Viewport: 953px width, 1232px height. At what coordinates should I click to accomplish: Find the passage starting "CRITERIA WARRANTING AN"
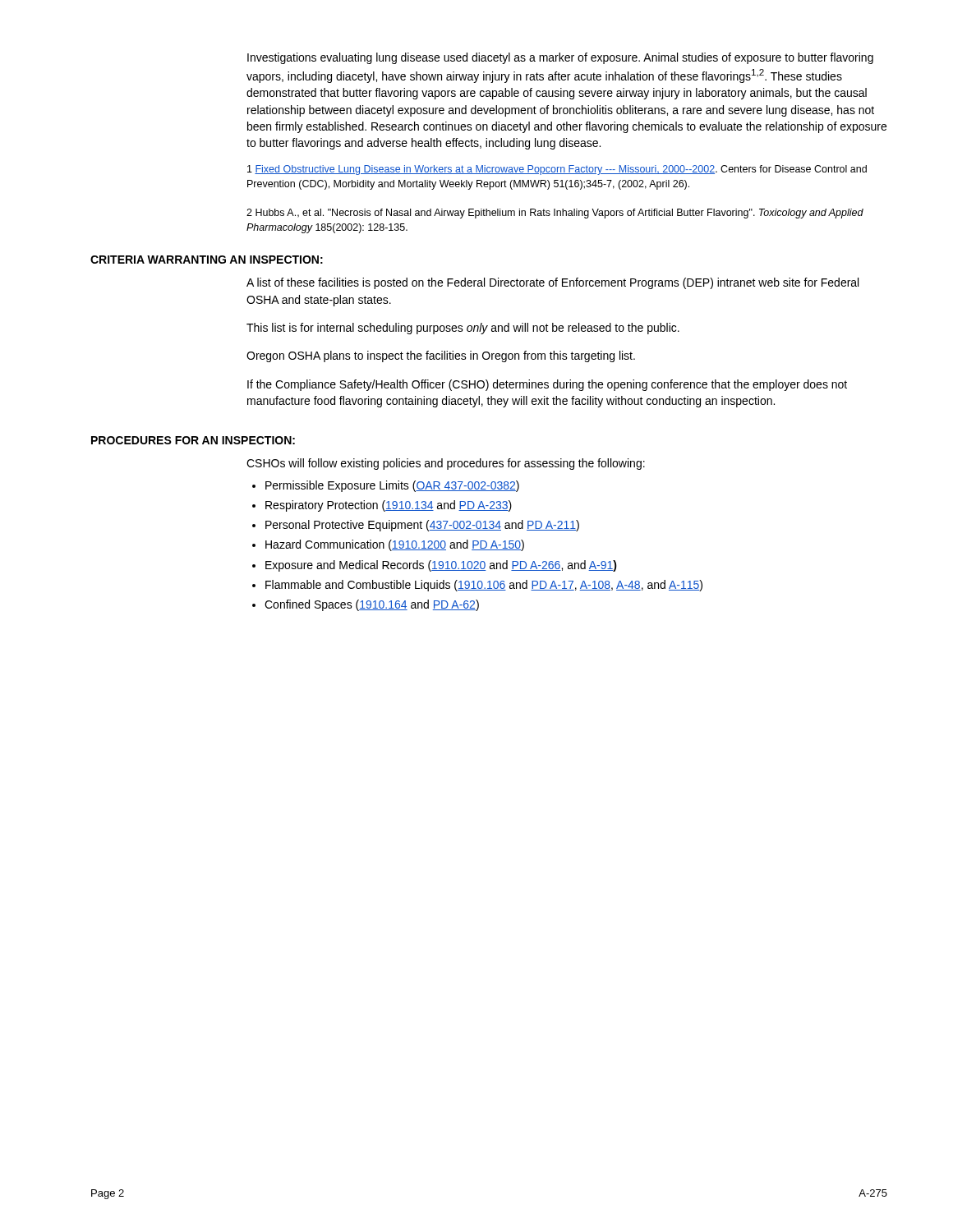(x=207, y=260)
